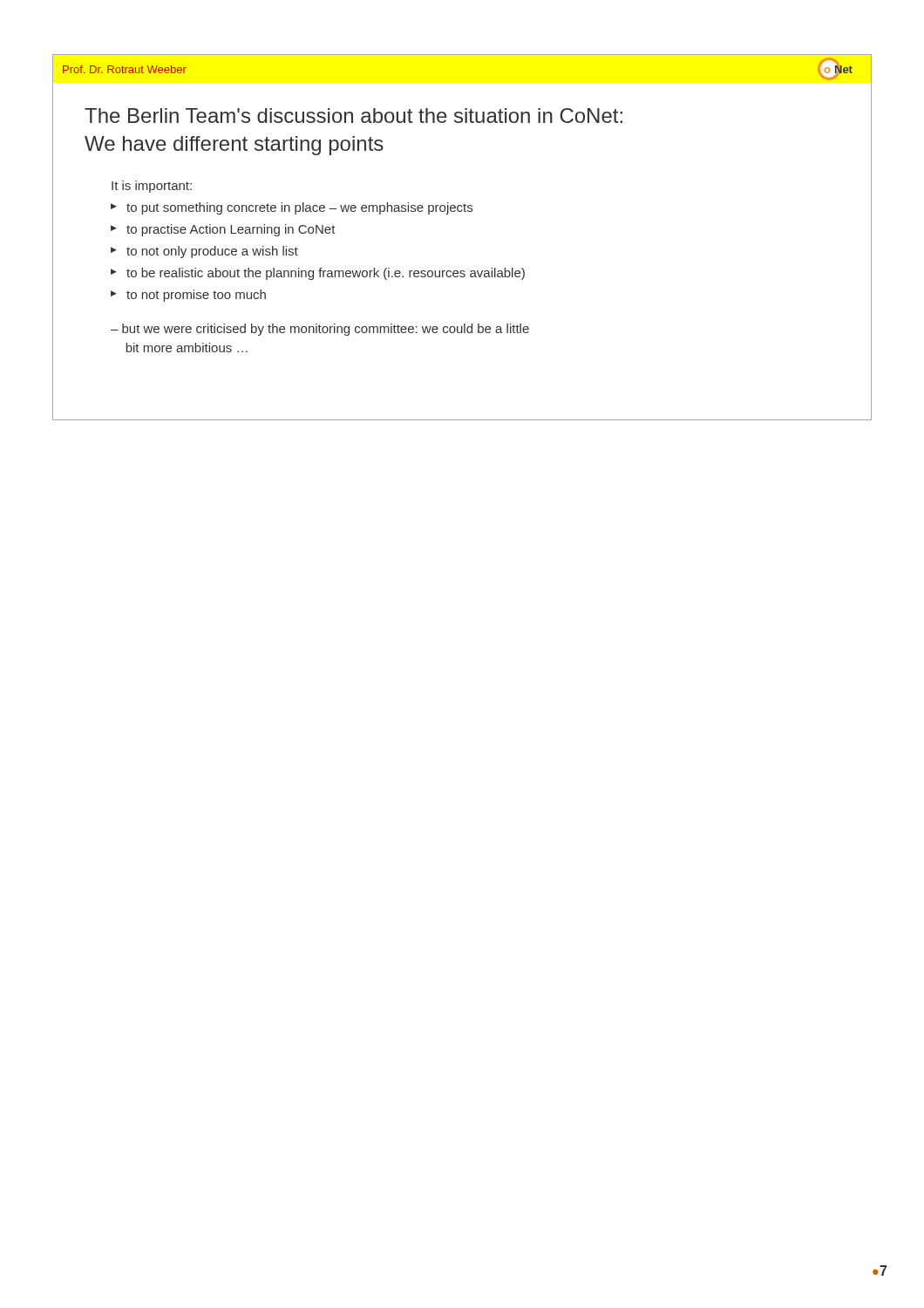Locate the element starting "to not promise too"
Viewport: 924px width, 1308px height.
pos(197,294)
